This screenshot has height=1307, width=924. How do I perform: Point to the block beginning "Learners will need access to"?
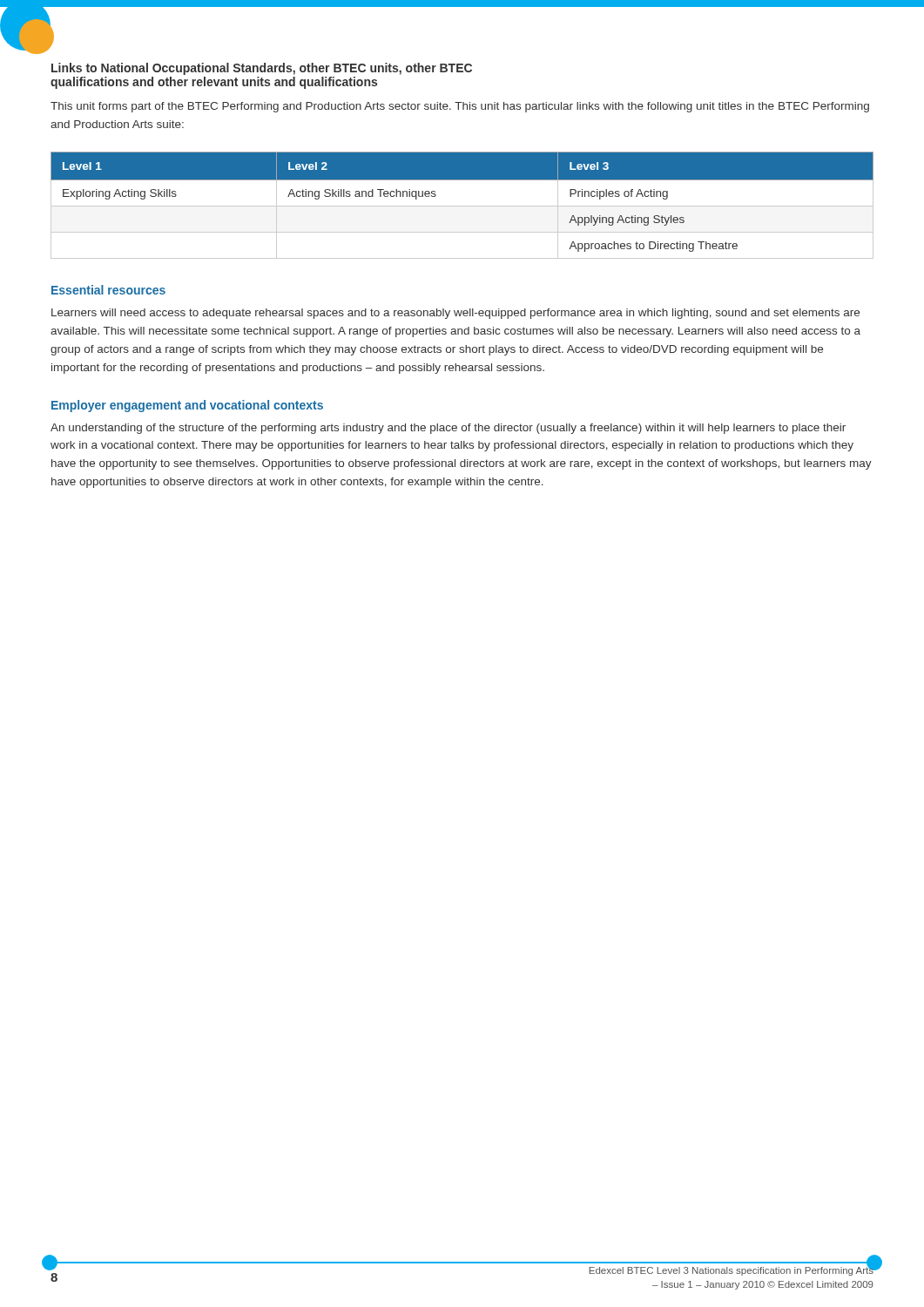[455, 340]
